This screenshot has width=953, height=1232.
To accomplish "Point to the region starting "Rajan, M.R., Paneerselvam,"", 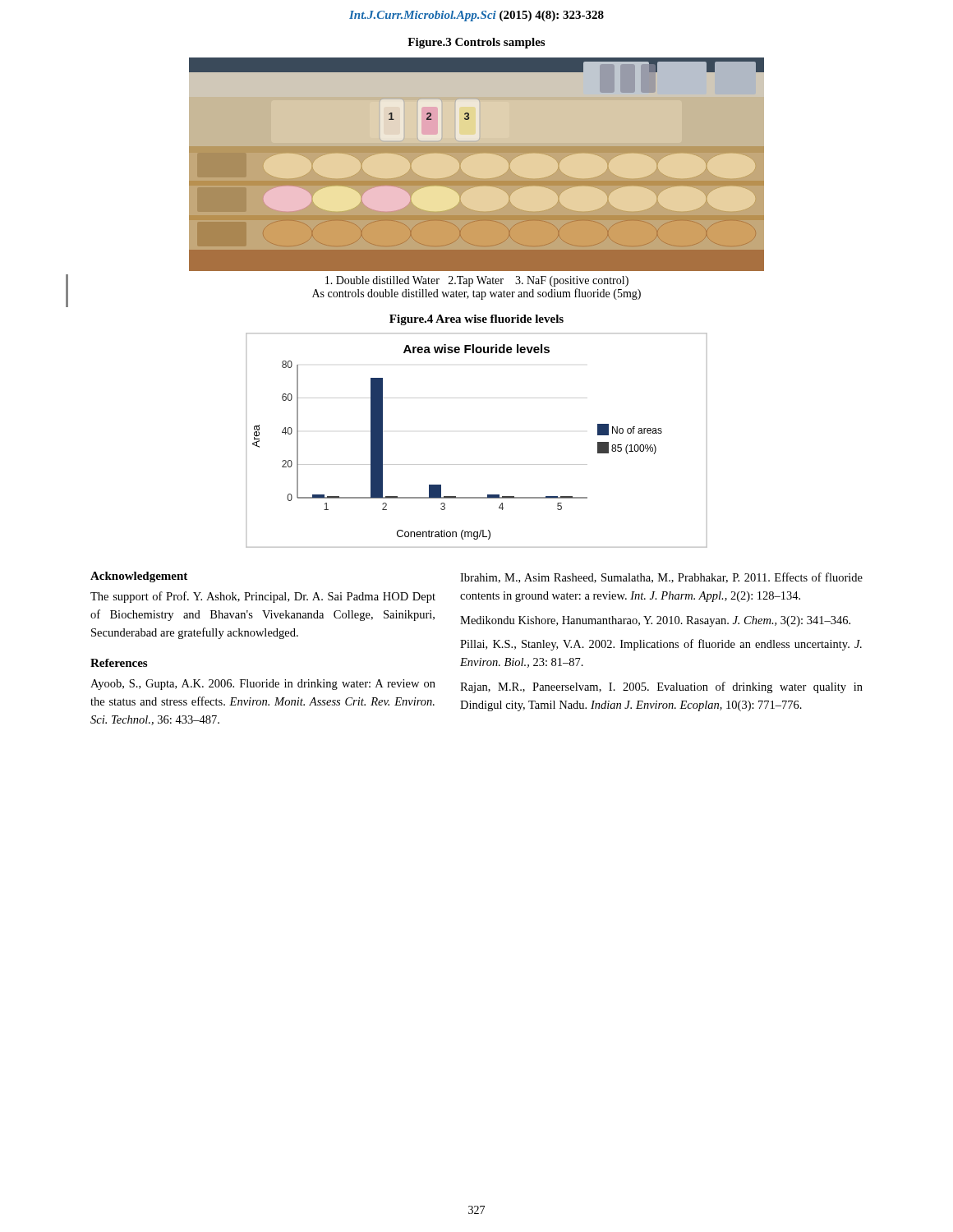I will coord(661,695).
